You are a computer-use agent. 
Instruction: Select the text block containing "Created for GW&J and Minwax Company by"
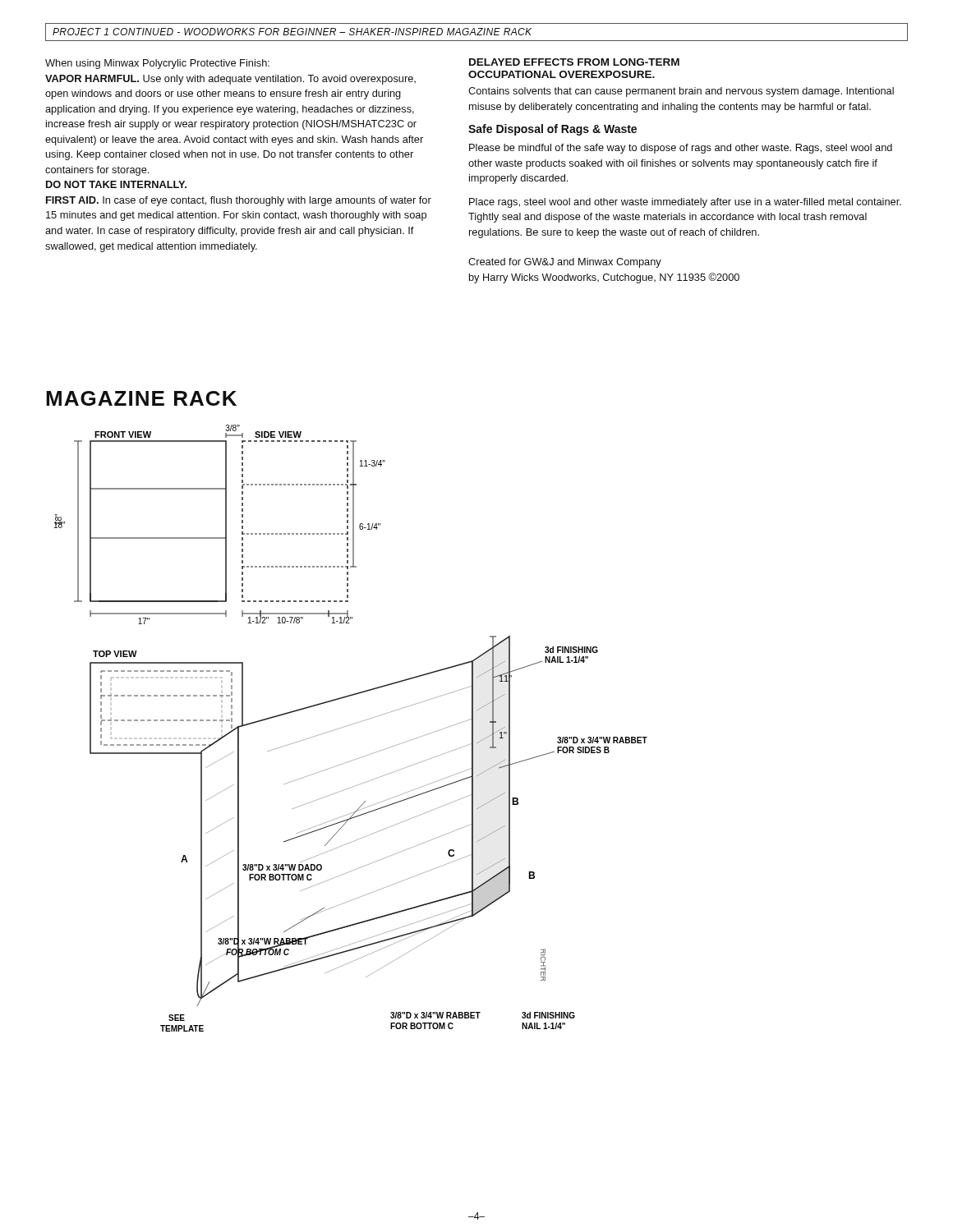(604, 270)
